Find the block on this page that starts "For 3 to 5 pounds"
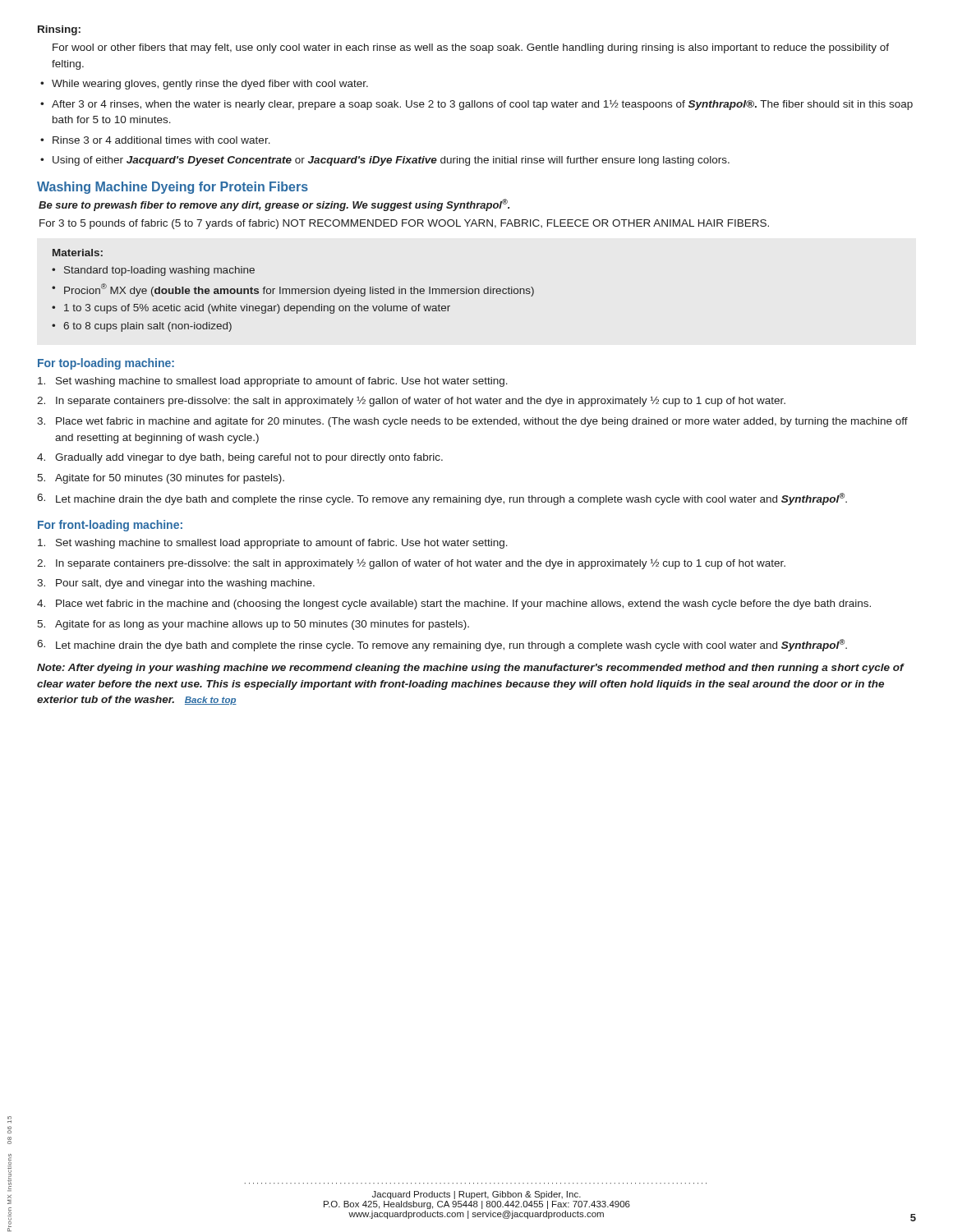 [404, 223]
